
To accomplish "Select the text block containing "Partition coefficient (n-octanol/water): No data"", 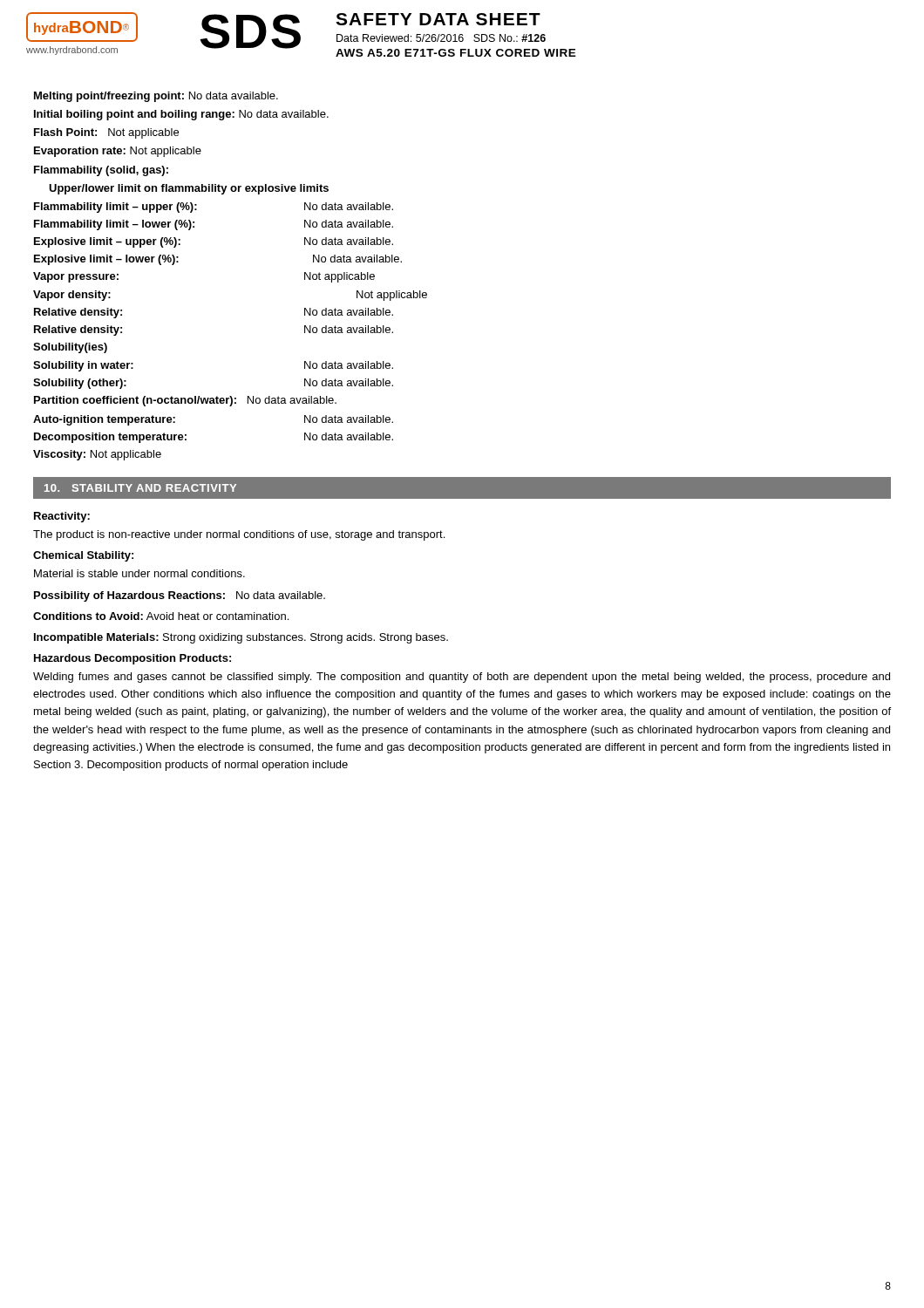I will pos(185,400).
